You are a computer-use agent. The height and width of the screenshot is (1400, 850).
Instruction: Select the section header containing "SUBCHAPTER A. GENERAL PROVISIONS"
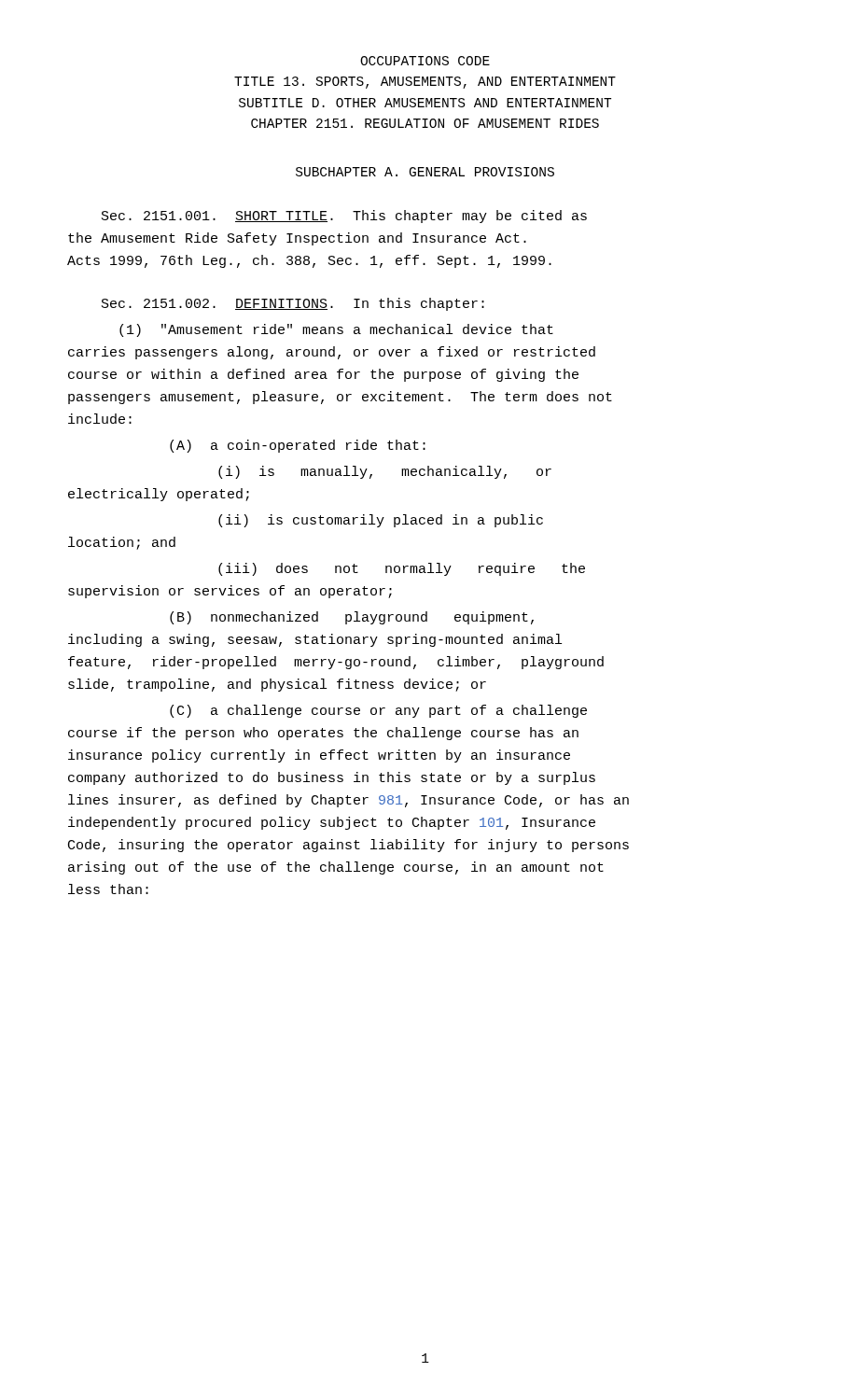[x=425, y=173]
